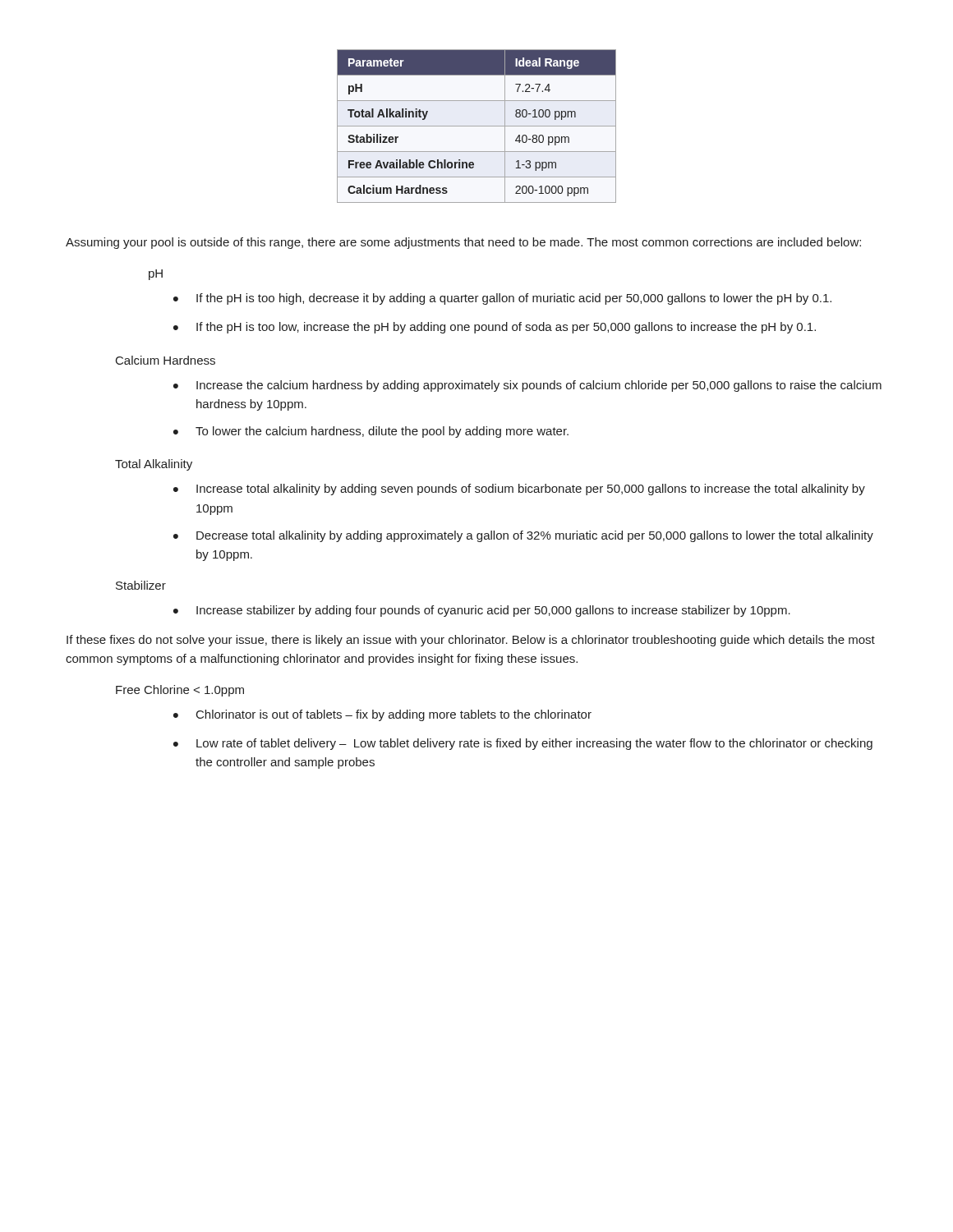Select the text starting "• To lower the calcium hardness, dilute the"

(x=530, y=432)
